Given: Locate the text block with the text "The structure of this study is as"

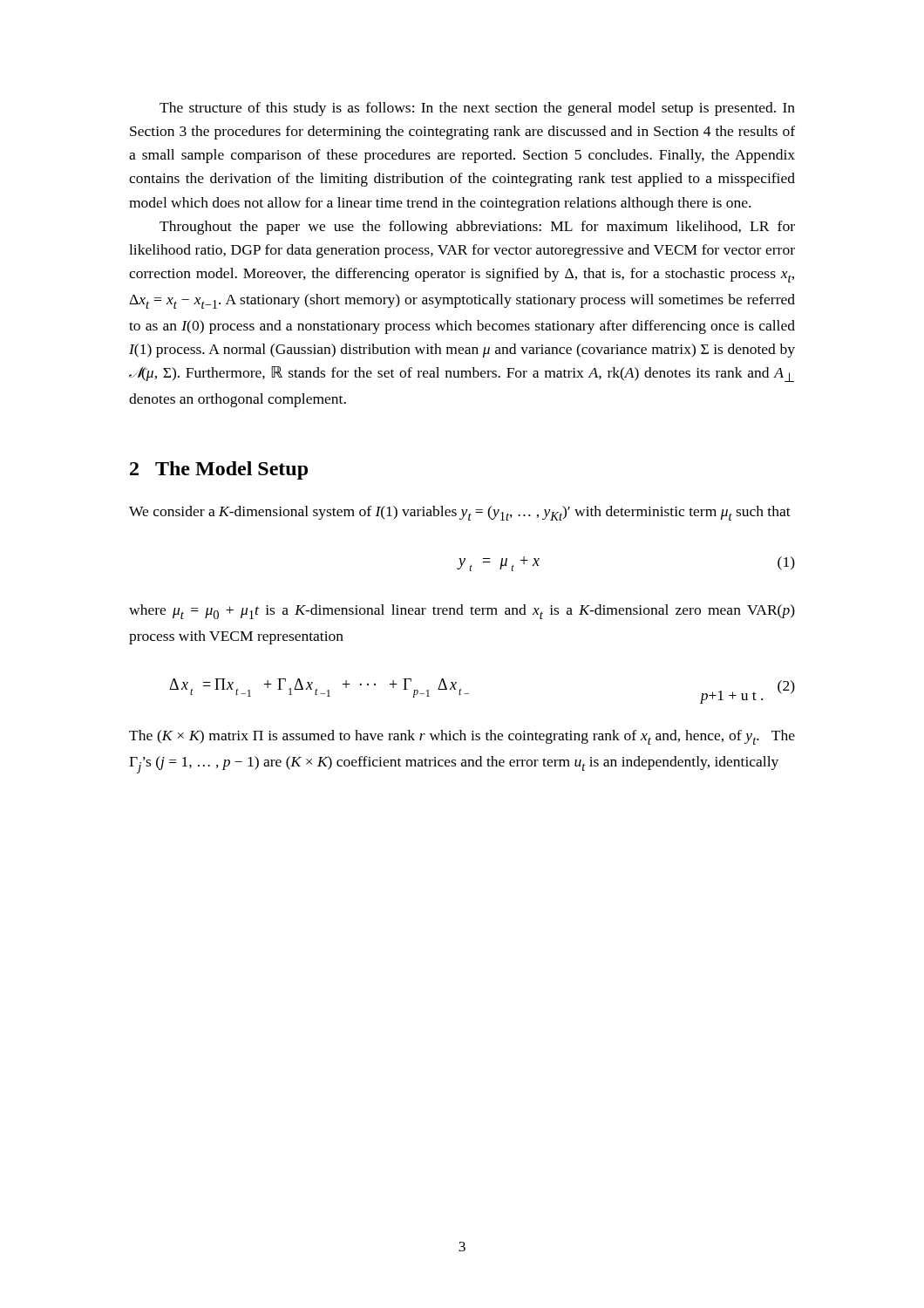Looking at the screenshot, I should tap(462, 155).
